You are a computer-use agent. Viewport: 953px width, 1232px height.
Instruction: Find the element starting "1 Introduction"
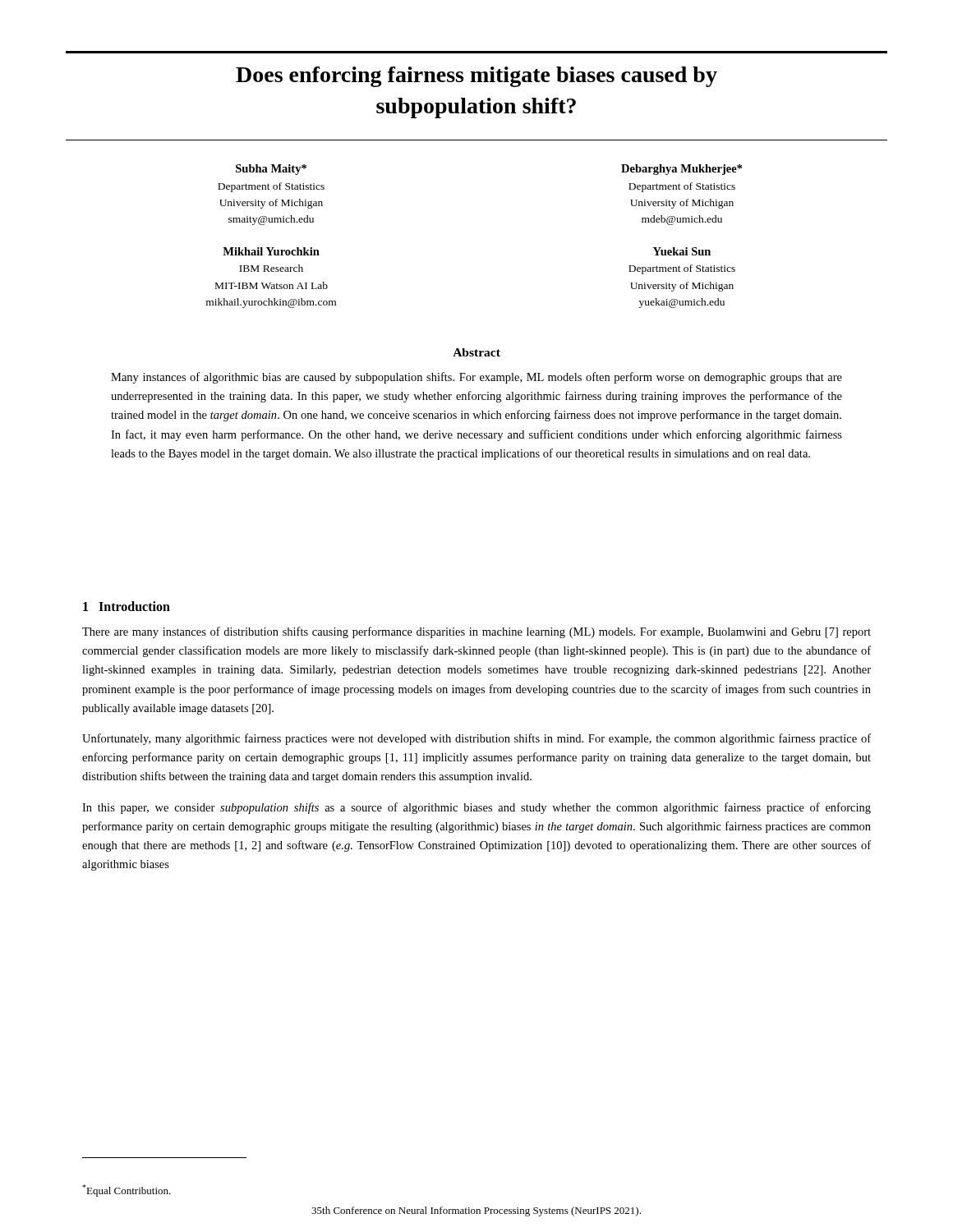pos(127,606)
